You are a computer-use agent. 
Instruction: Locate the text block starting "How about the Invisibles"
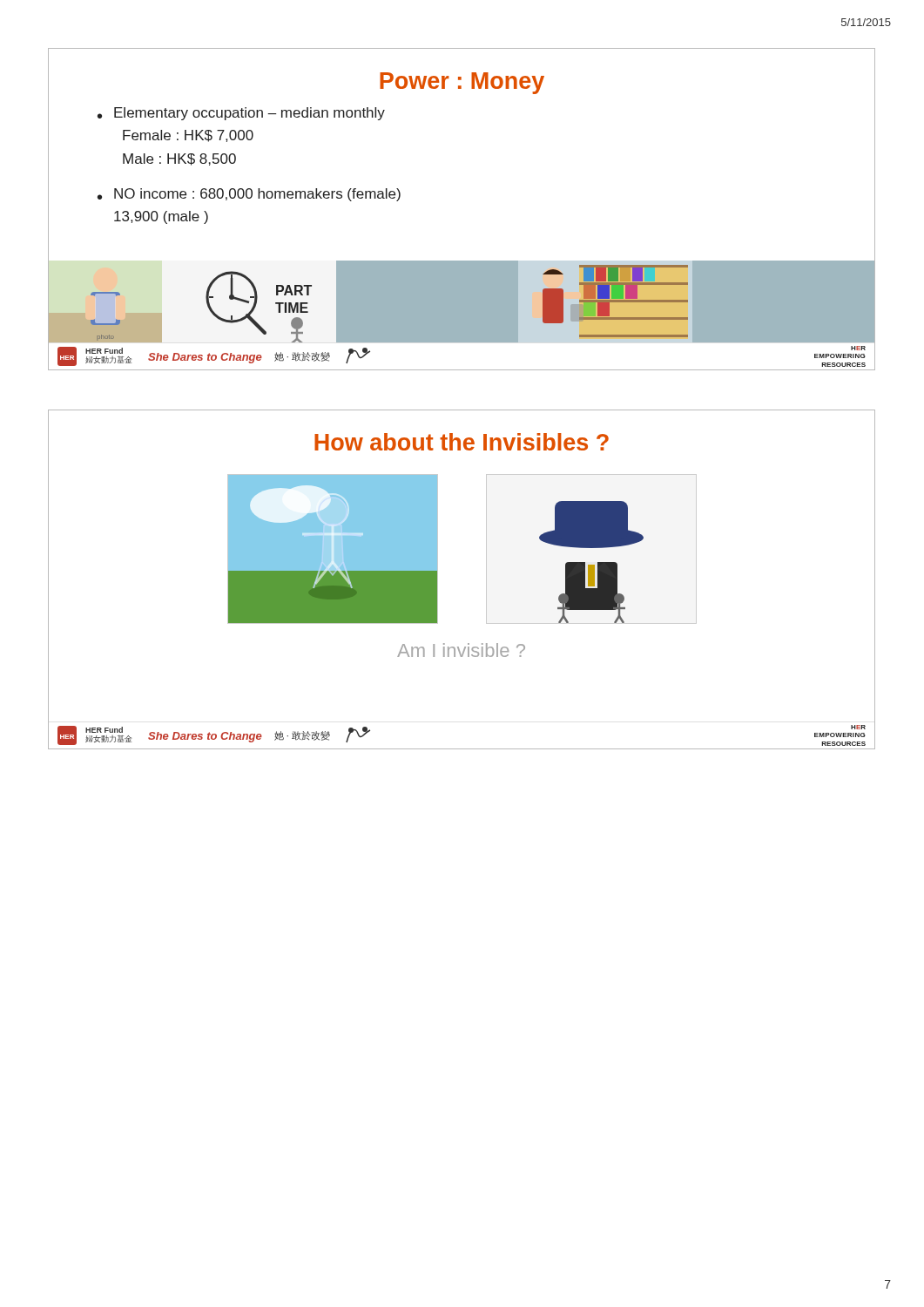coord(462,443)
